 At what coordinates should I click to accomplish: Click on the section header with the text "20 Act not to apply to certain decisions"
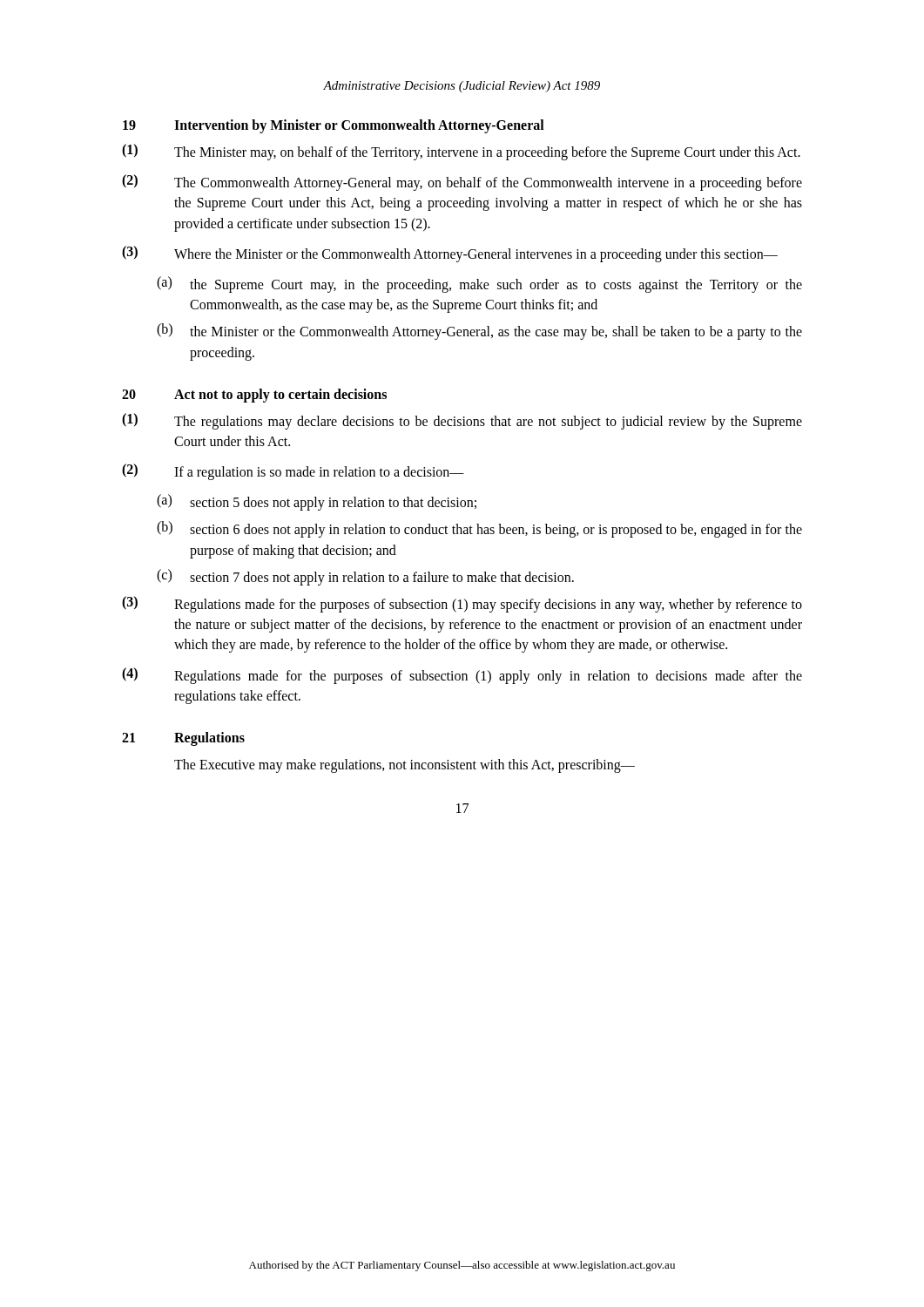point(255,394)
